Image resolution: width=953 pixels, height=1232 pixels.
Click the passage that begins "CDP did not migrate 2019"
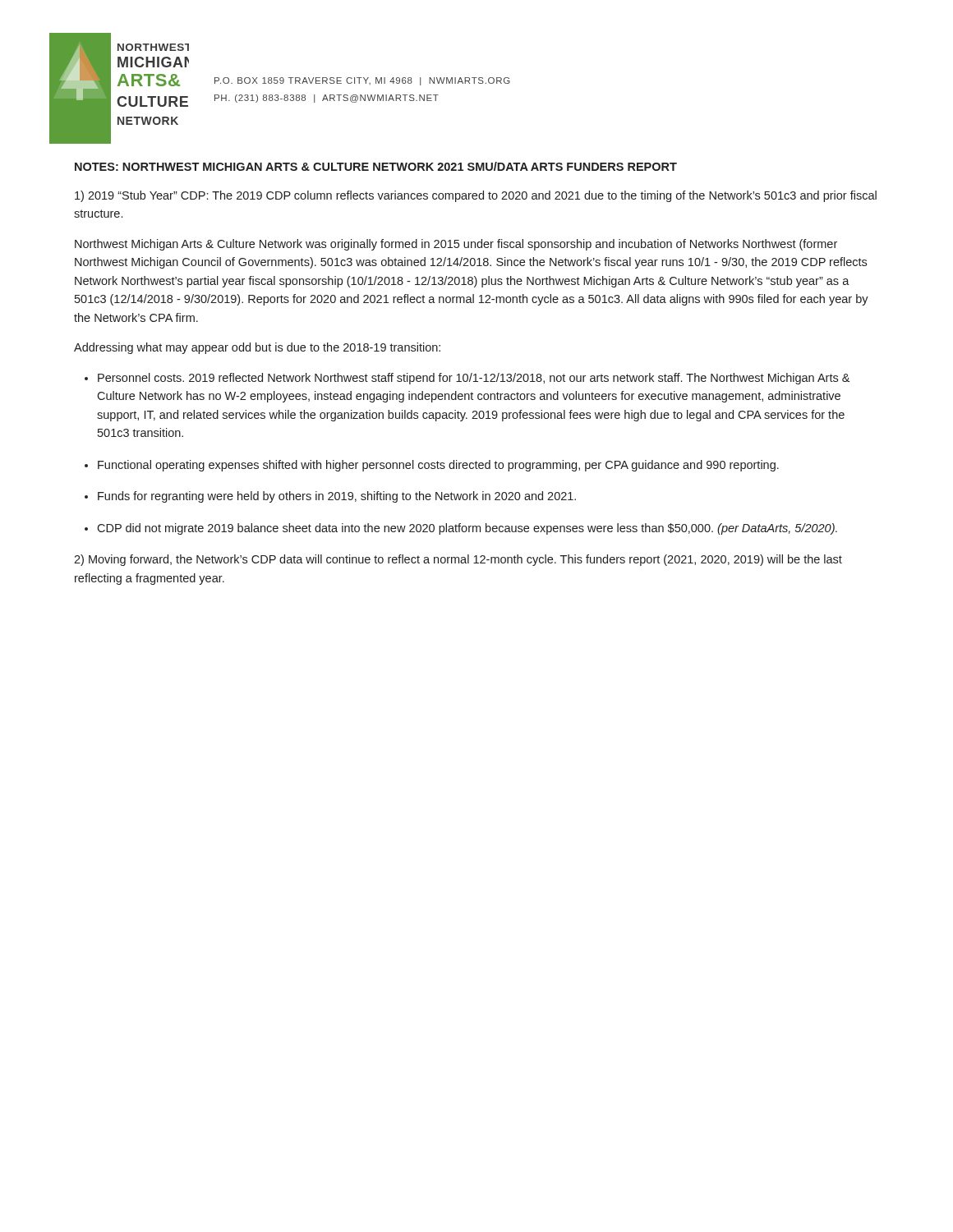(x=468, y=528)
